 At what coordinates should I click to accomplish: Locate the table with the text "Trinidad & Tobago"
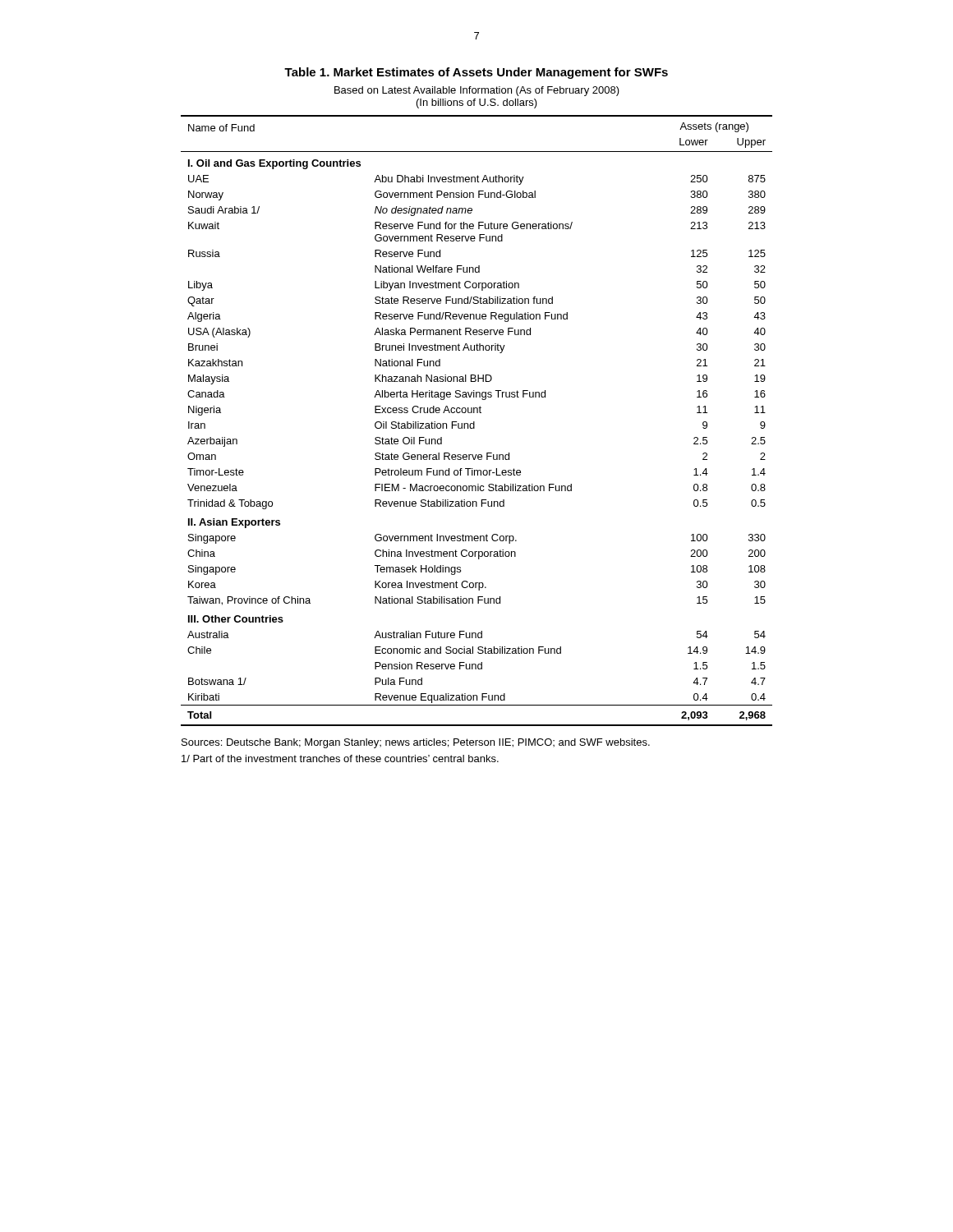[x=476, y=441]
